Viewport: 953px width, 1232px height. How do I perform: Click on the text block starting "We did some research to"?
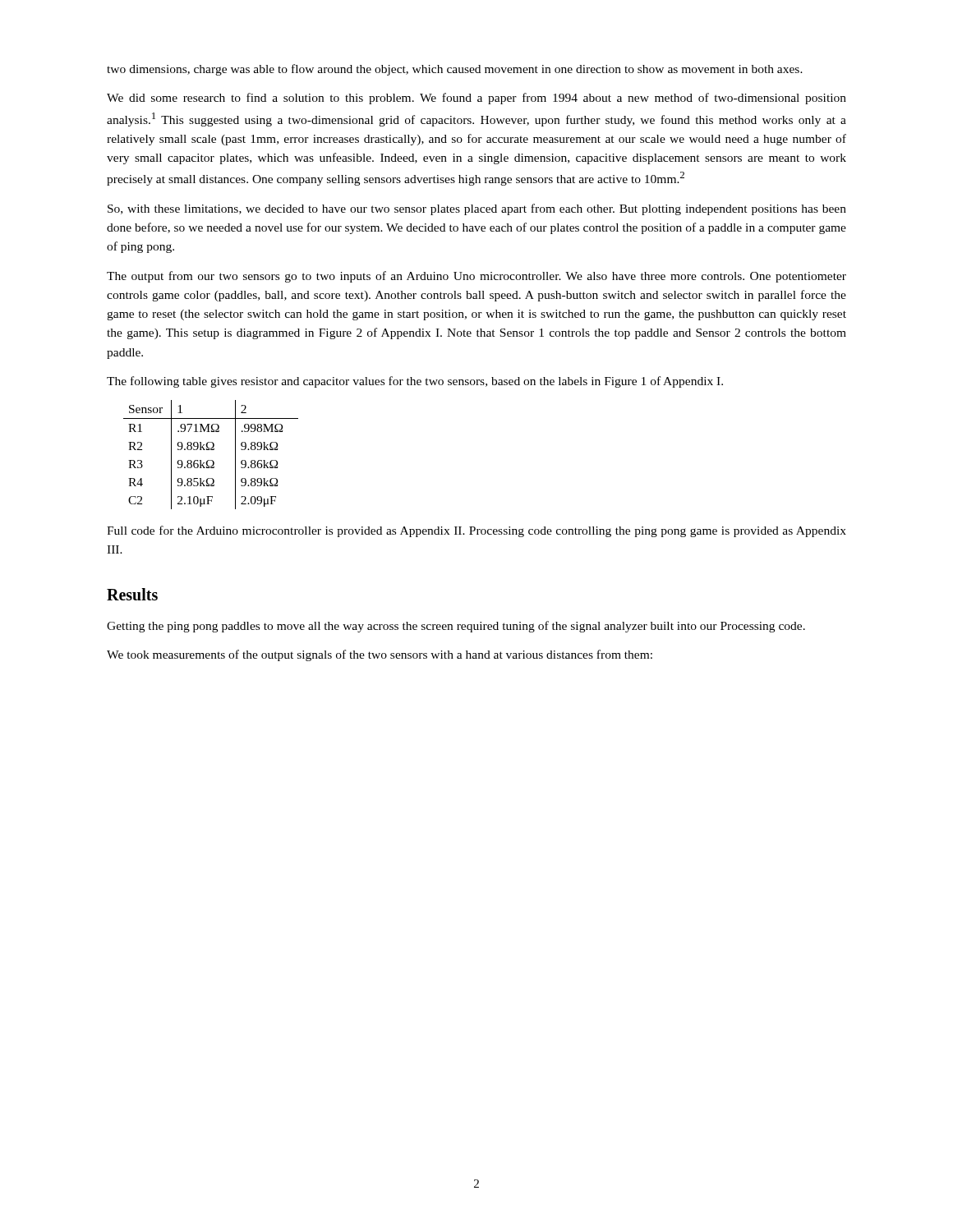(x=476, y=138)
